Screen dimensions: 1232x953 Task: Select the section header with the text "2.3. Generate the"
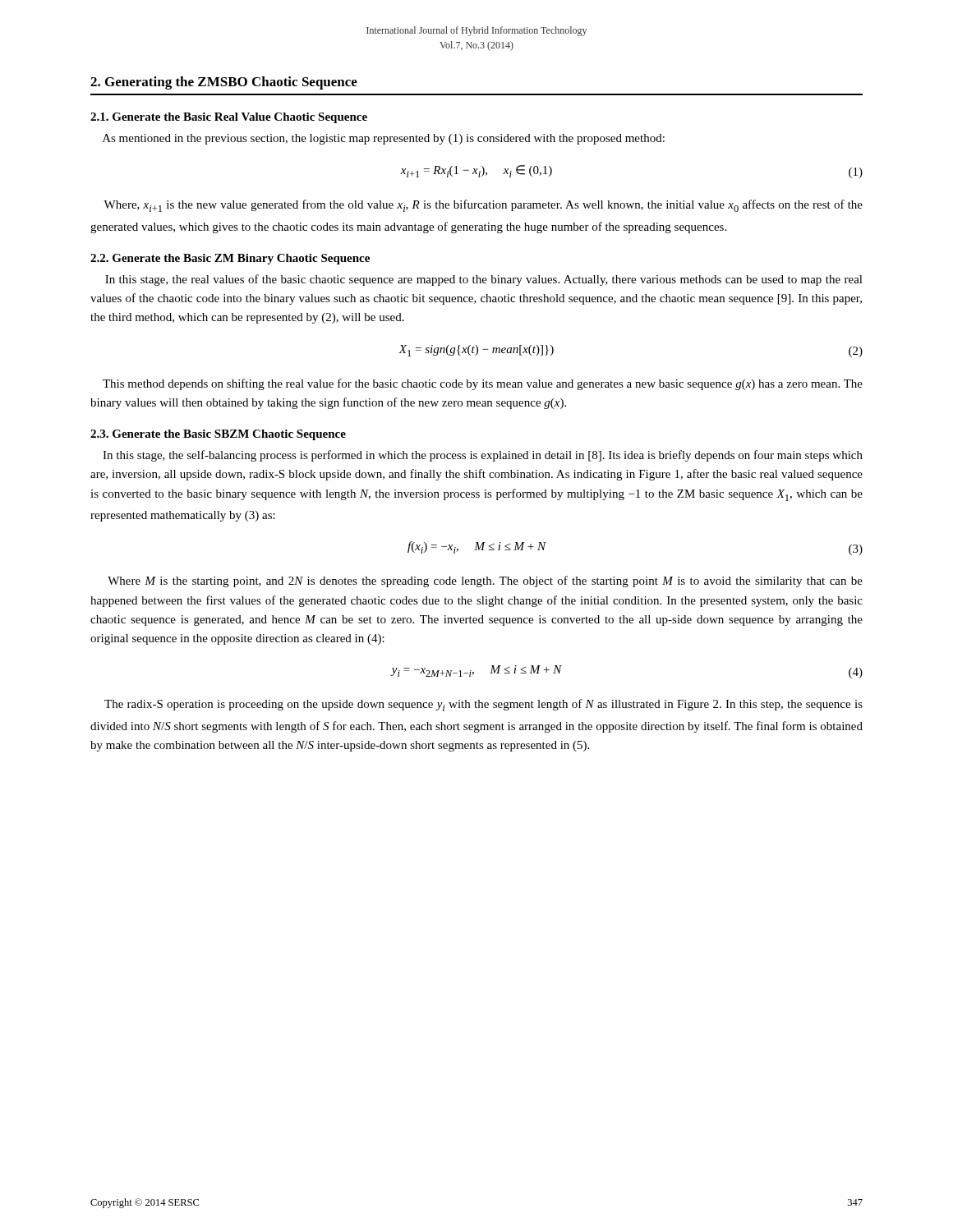[x=218, y=434]
